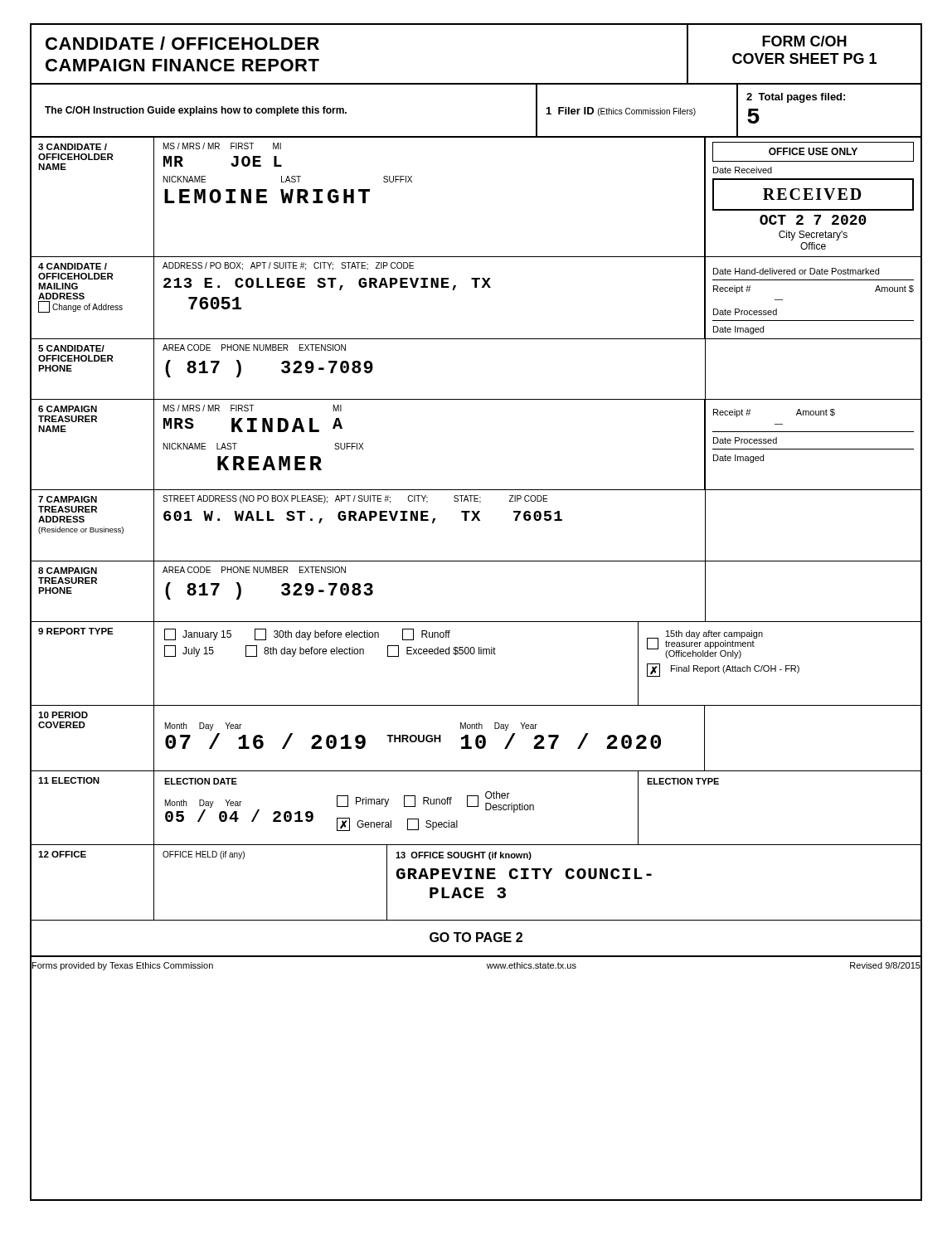Click the passage that begins "STREET ADDRESS (NO PO BOX PLEASE);"
The image size is (952, 1244).
coord(430,510)
